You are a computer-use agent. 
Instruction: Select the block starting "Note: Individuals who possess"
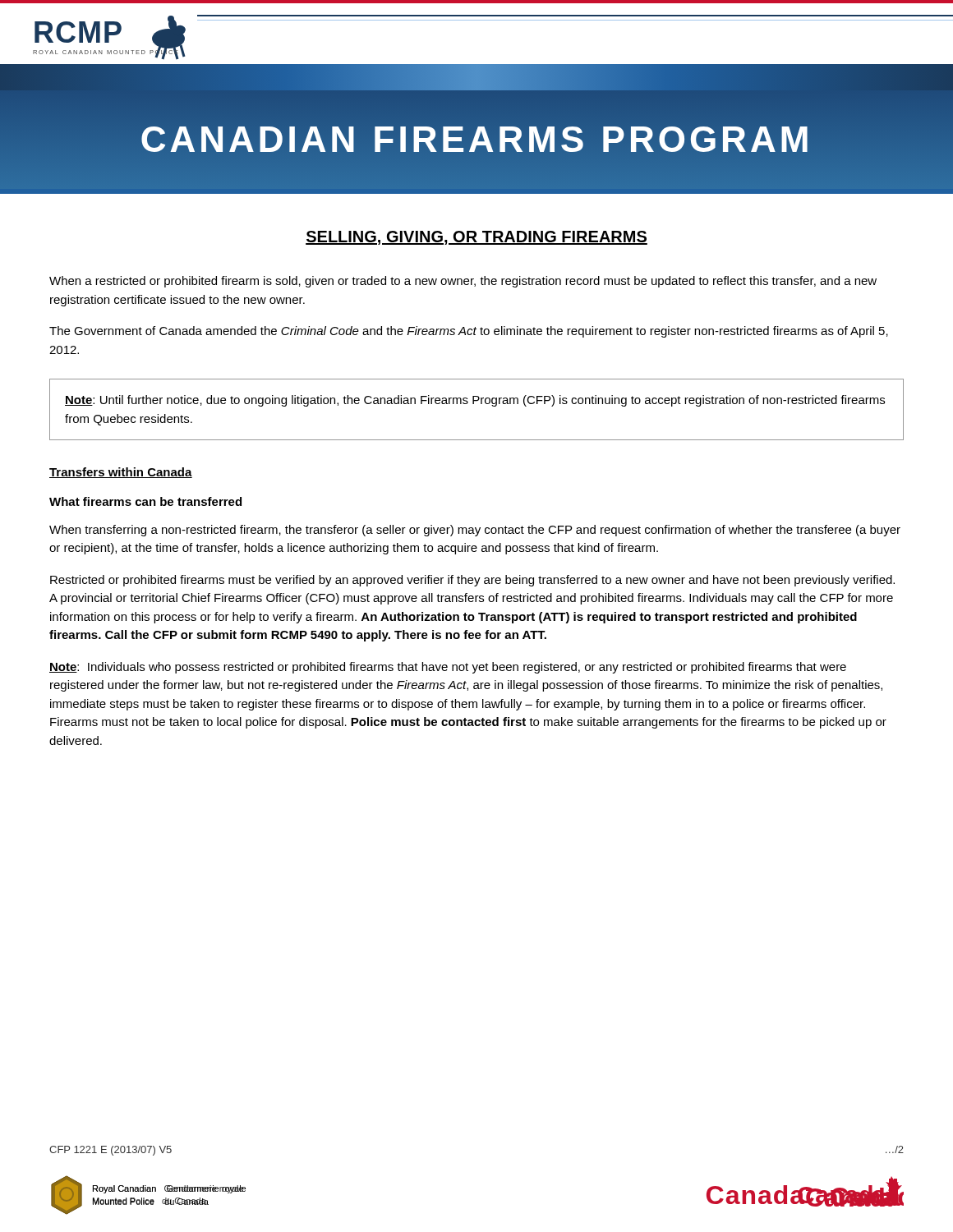(x=468, y=703)
